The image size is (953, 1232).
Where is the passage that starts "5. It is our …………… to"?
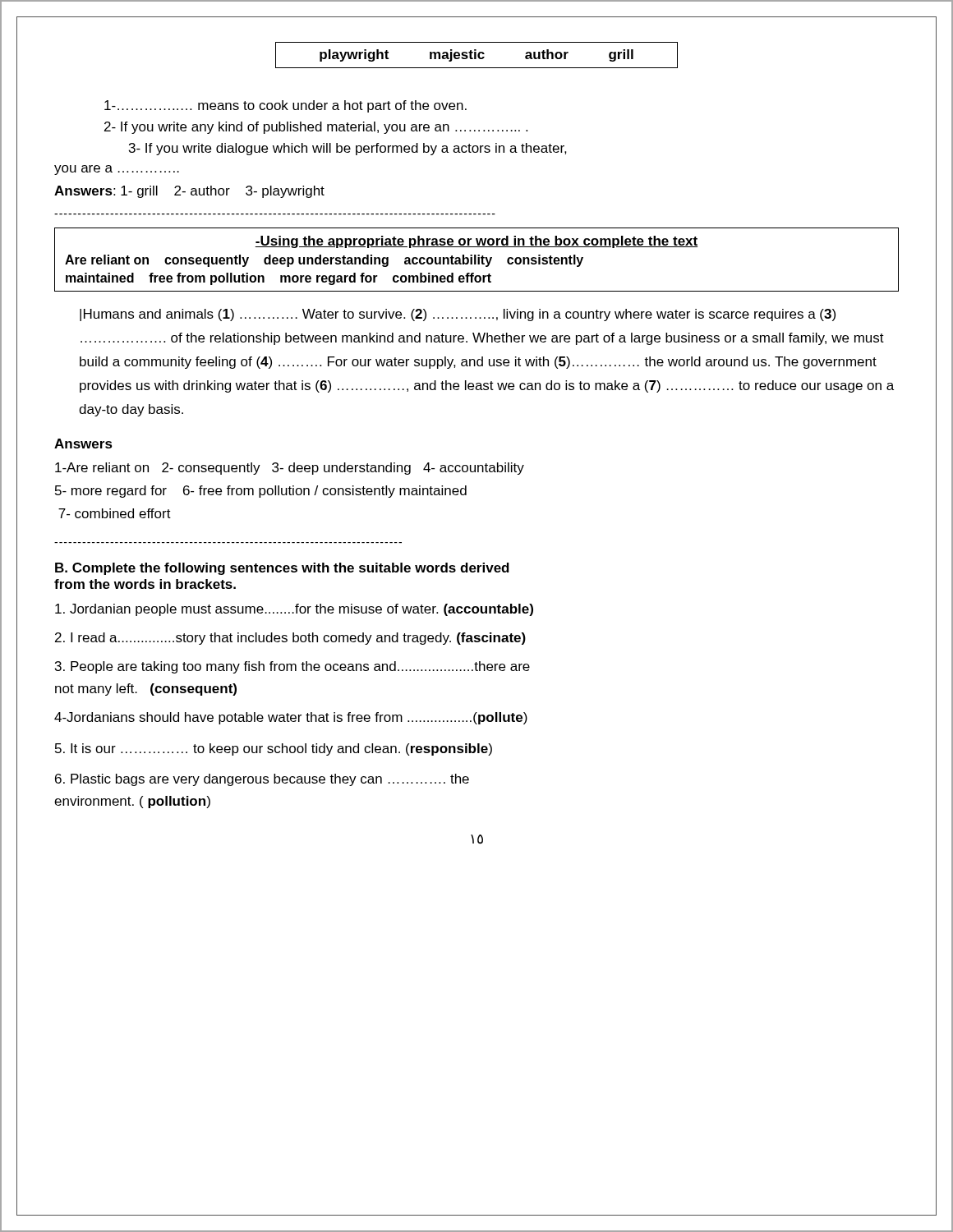pos(274,748)
